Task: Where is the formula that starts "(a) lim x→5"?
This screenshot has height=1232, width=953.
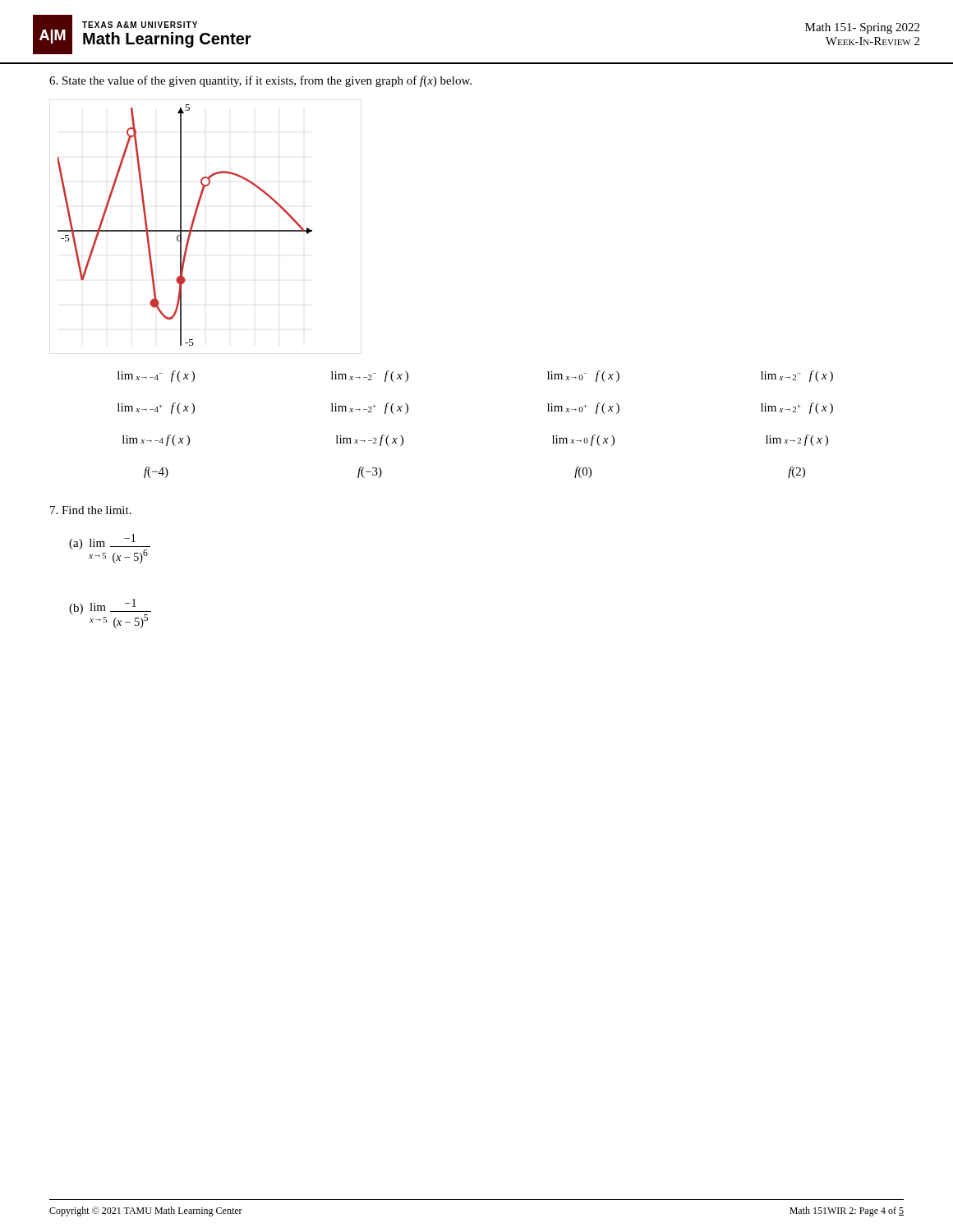Action: [x=110, y=548]
